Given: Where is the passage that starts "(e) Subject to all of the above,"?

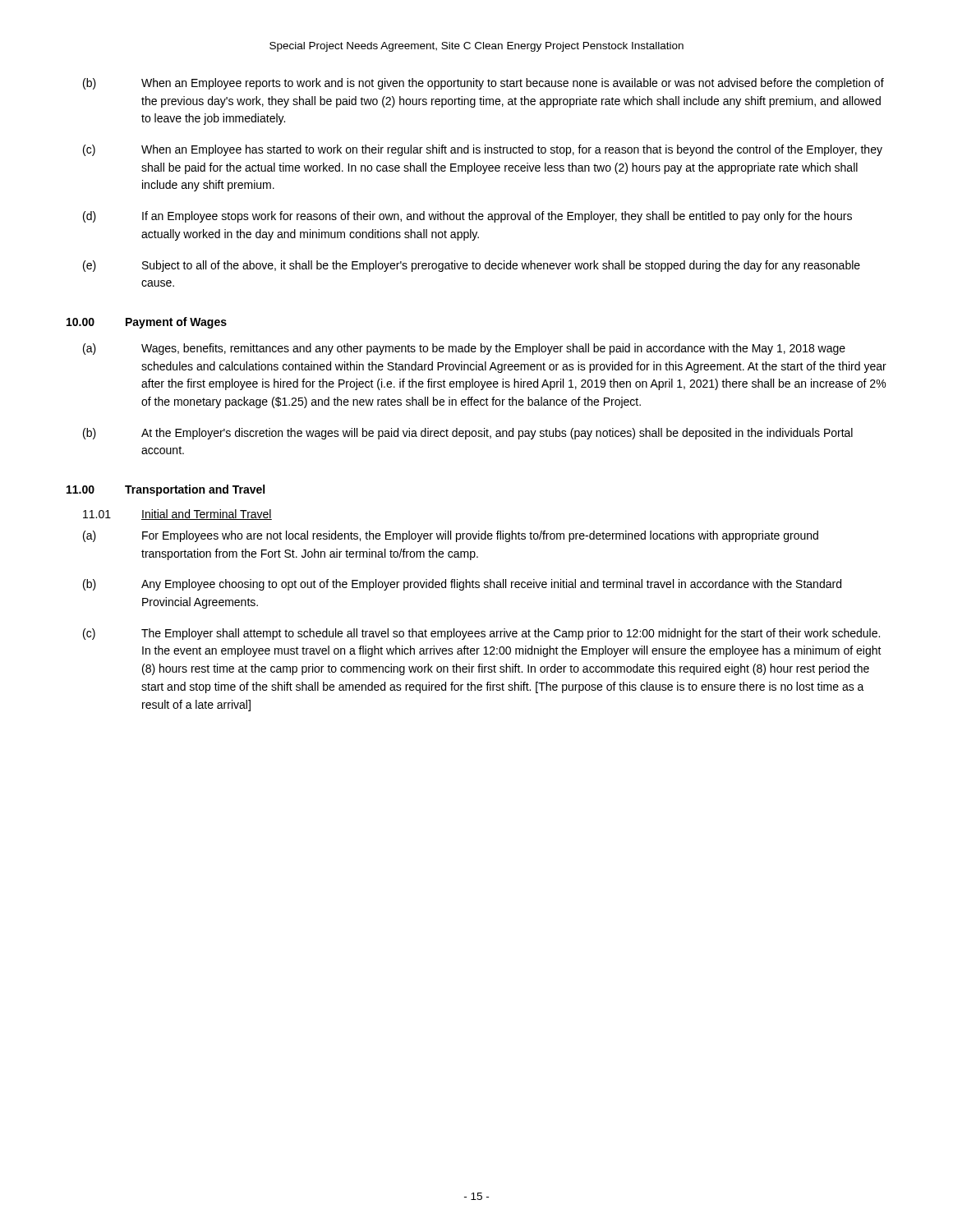Looking at the screenshot, I should click(476, 274).
